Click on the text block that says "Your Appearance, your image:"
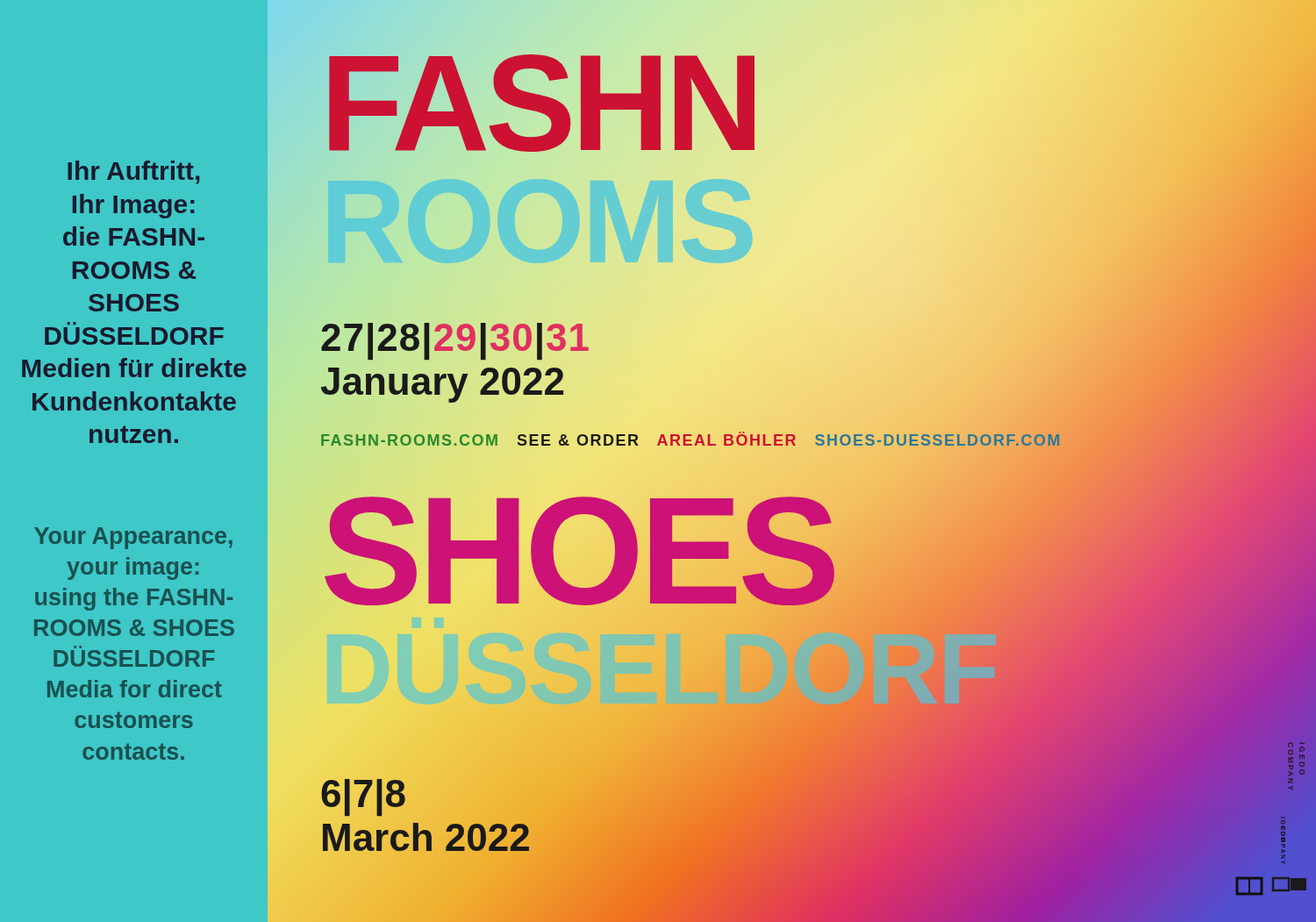The width and height of the screenshot is (1316, 922). (x=134, y=644)
